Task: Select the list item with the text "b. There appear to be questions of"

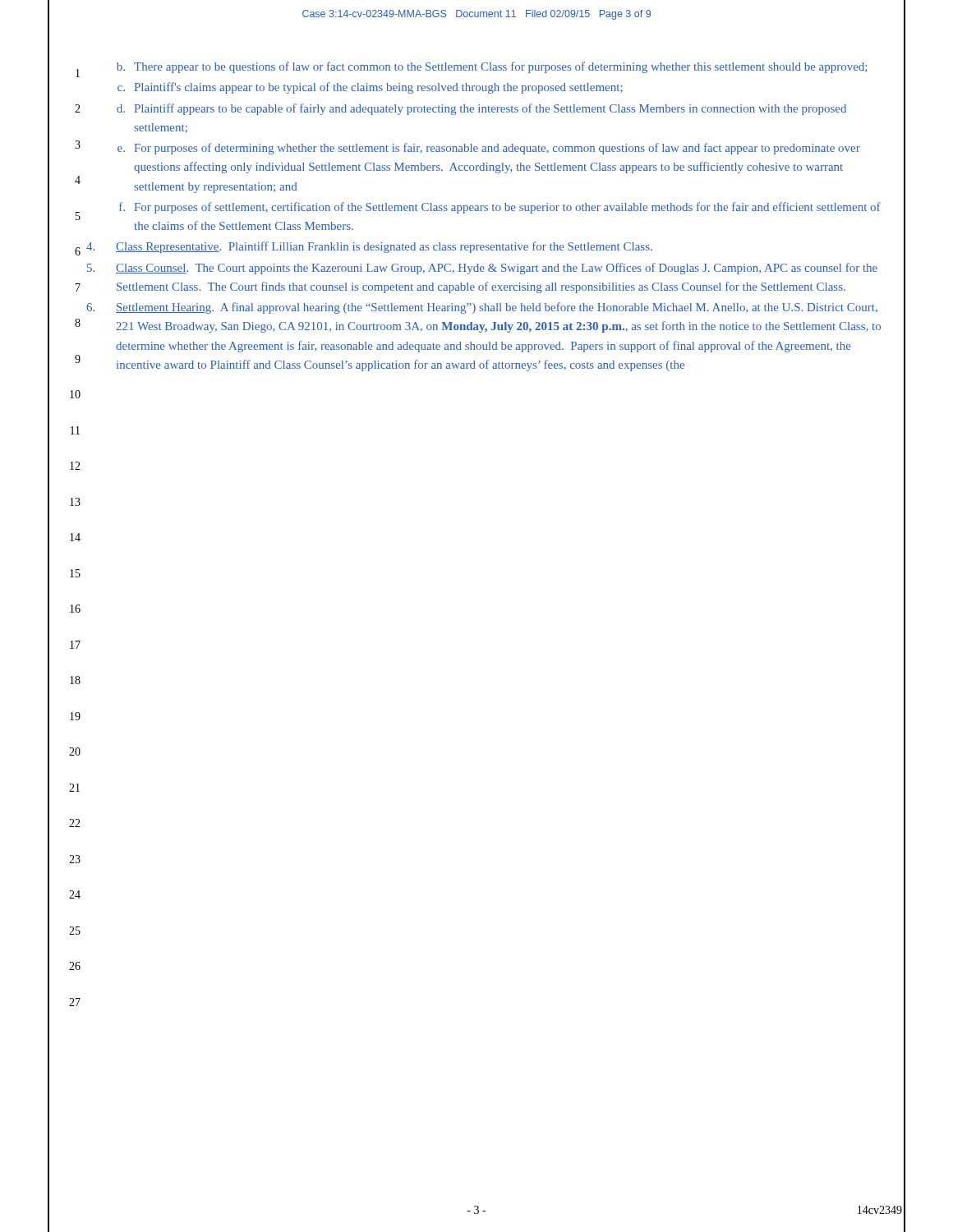Action: tap(477, 67)
